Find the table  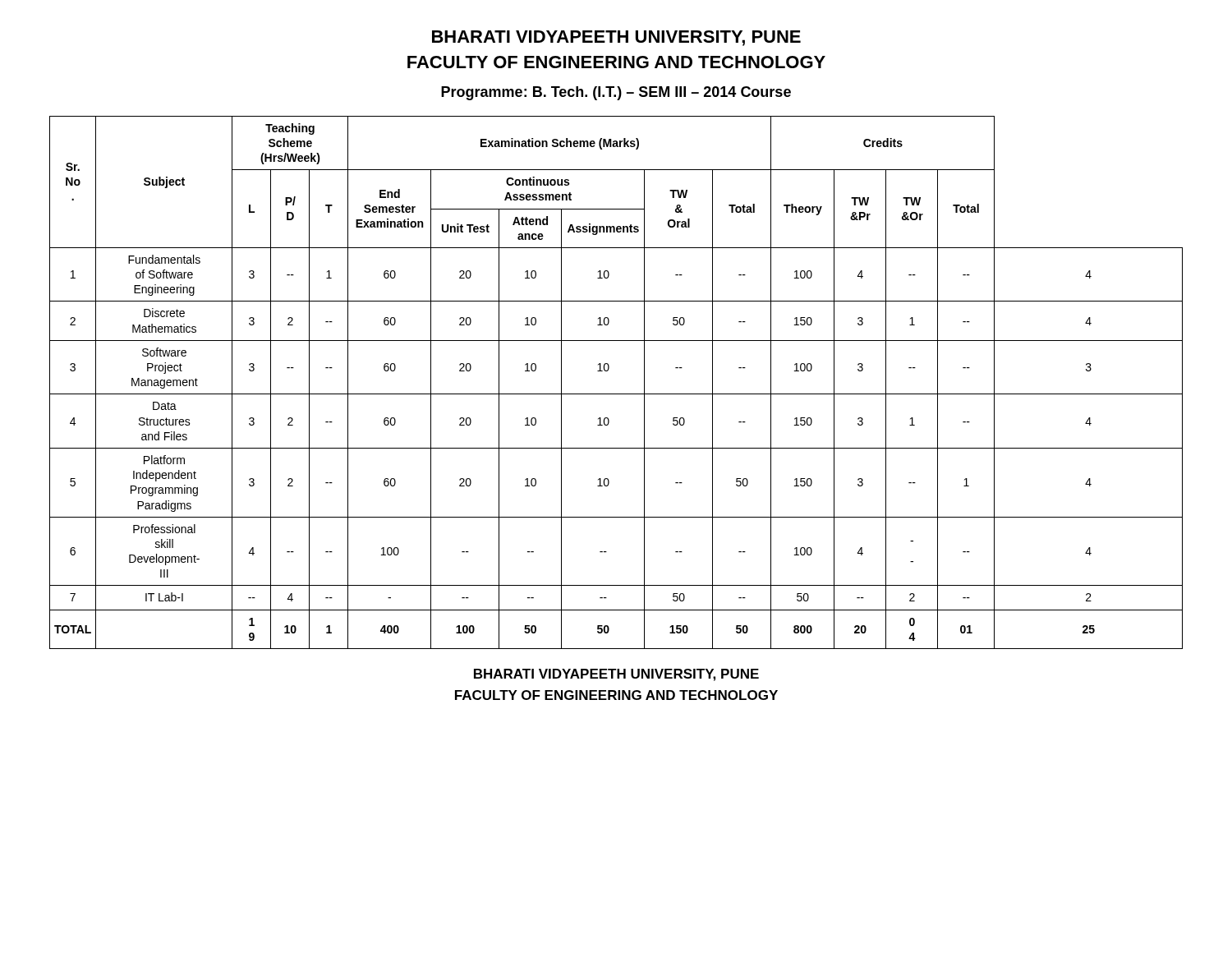tap(616, 382)
